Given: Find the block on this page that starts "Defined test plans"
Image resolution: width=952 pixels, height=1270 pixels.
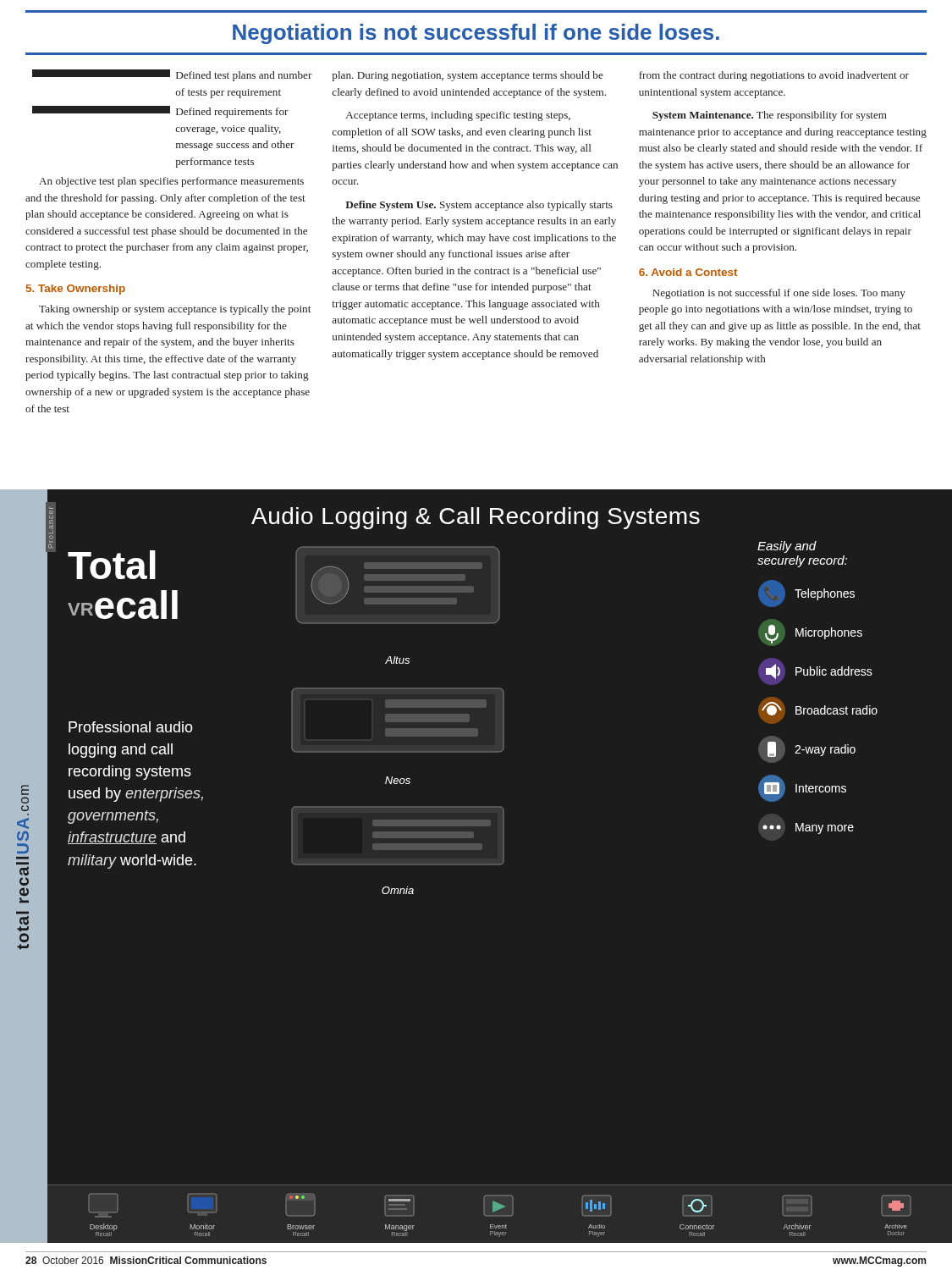Looking at the screenshot, I should (173, 83).
